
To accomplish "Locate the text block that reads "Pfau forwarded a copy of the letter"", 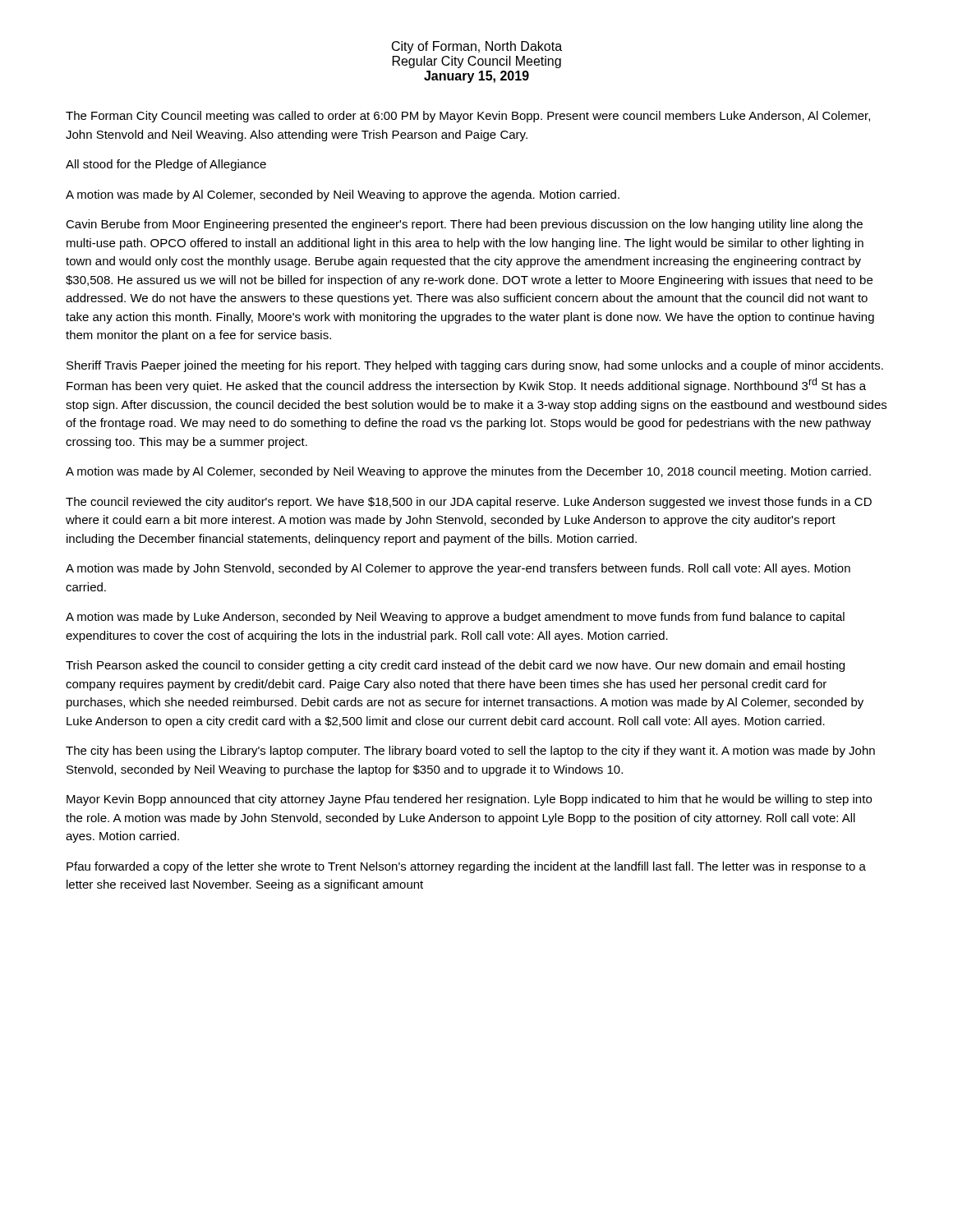I will (466, 875).
